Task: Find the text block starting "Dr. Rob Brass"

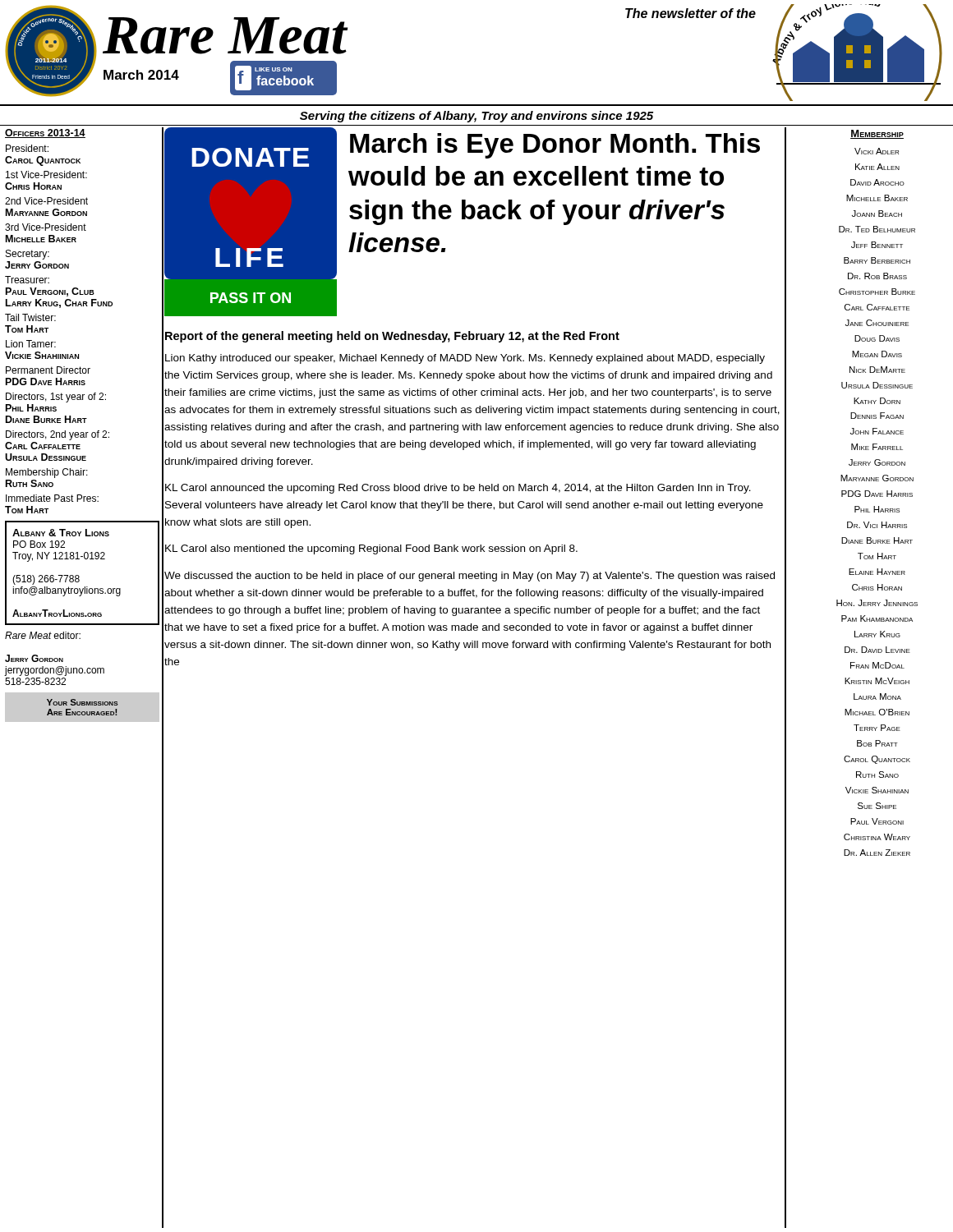Action: point(877,276)
